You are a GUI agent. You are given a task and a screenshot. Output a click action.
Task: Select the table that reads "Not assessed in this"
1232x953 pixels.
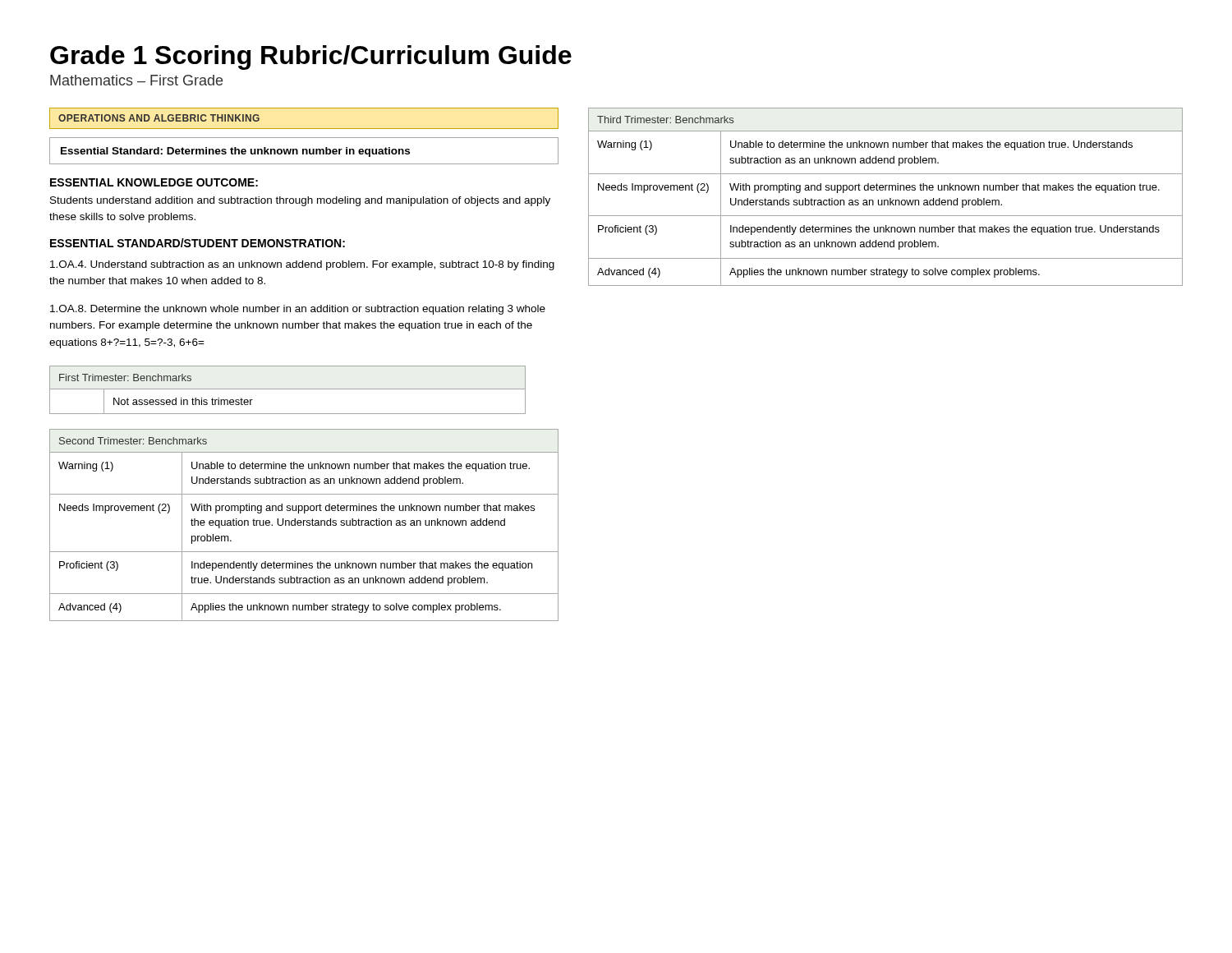pyautogui.click(x=304, y=390)
